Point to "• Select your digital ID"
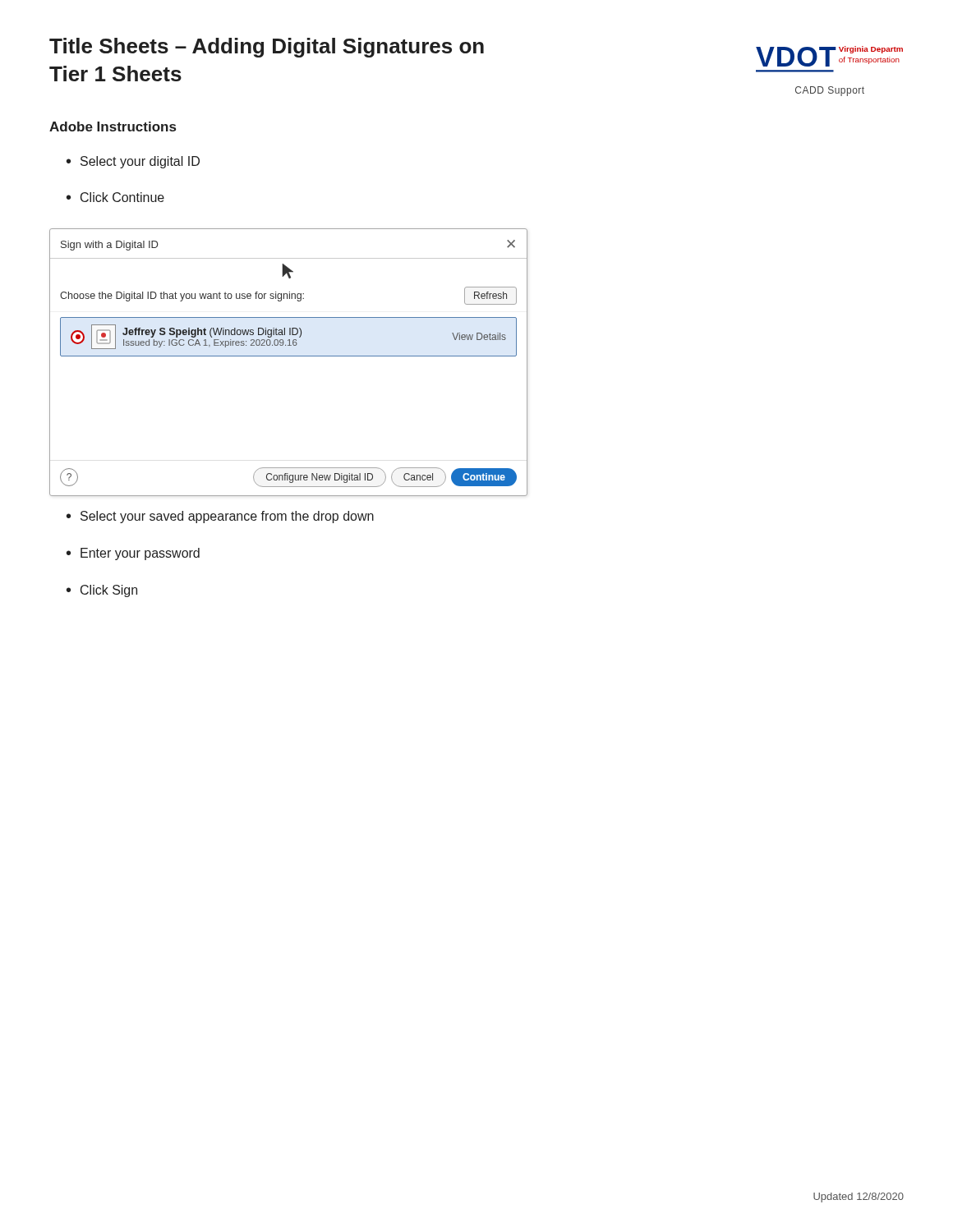This screenshot has width=953, height=1232. pyautogui.click(x=133, y=162)
